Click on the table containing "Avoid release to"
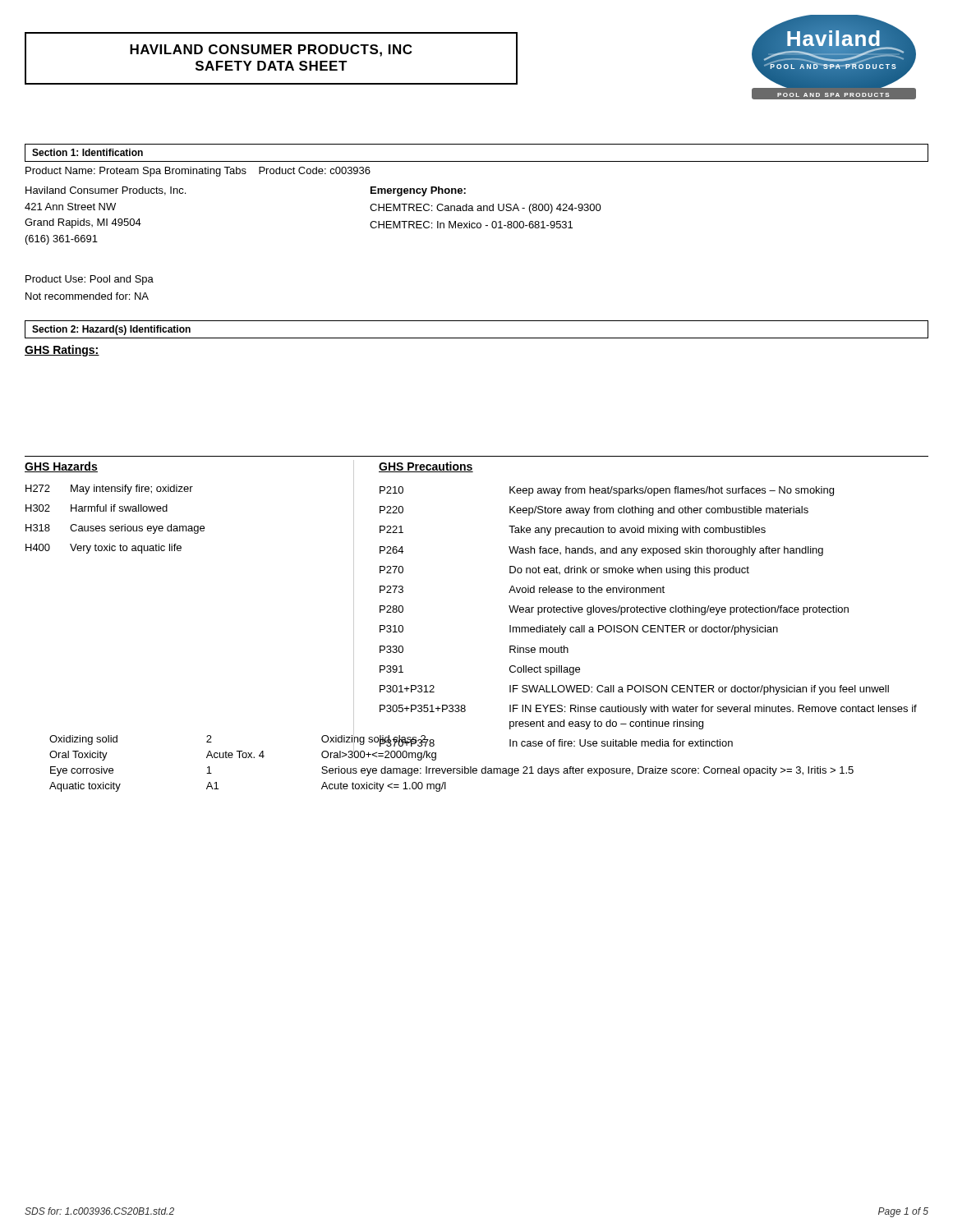 click(x=654, y=618)
